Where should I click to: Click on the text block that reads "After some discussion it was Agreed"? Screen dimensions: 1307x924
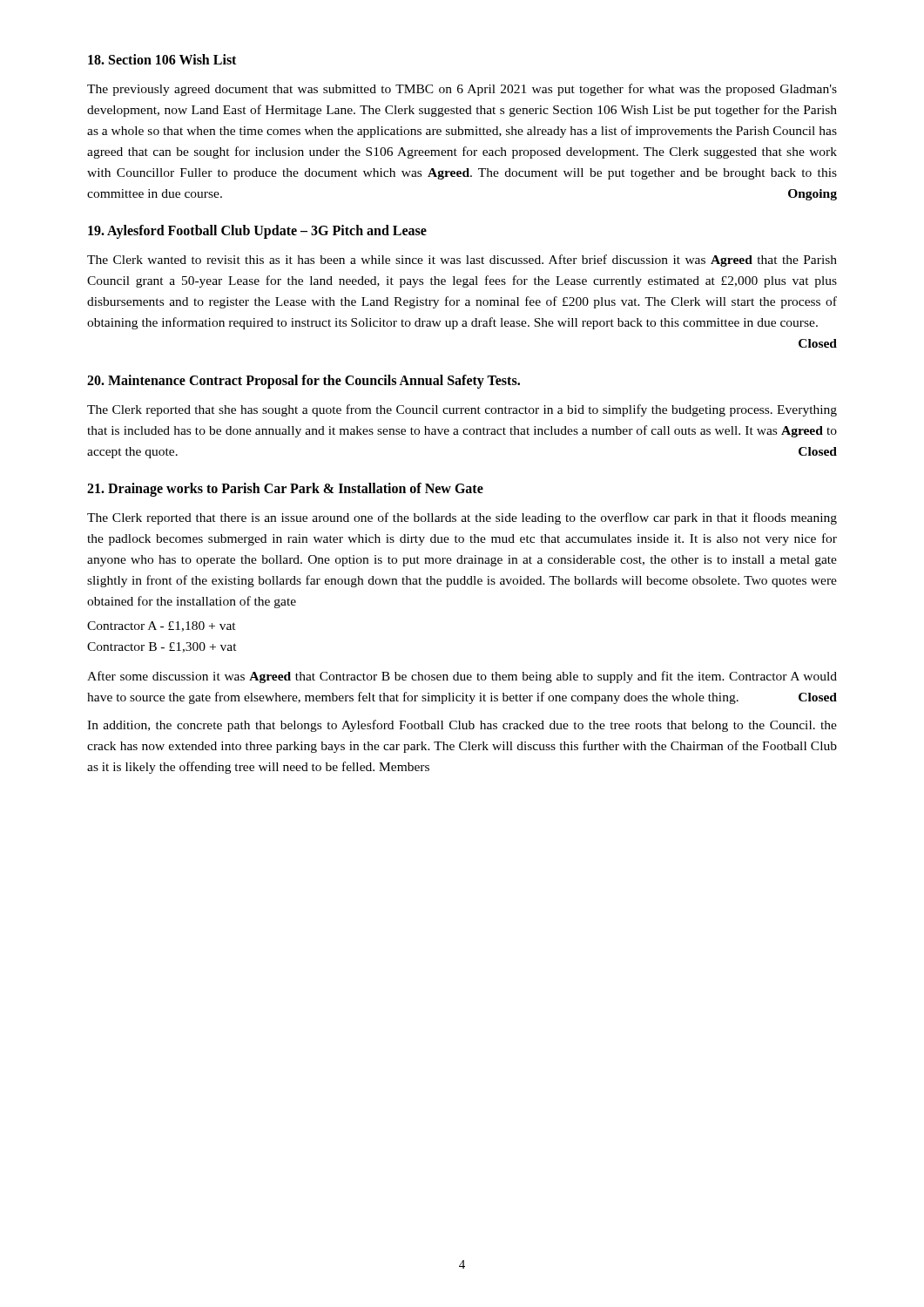[x=462, y=688]
